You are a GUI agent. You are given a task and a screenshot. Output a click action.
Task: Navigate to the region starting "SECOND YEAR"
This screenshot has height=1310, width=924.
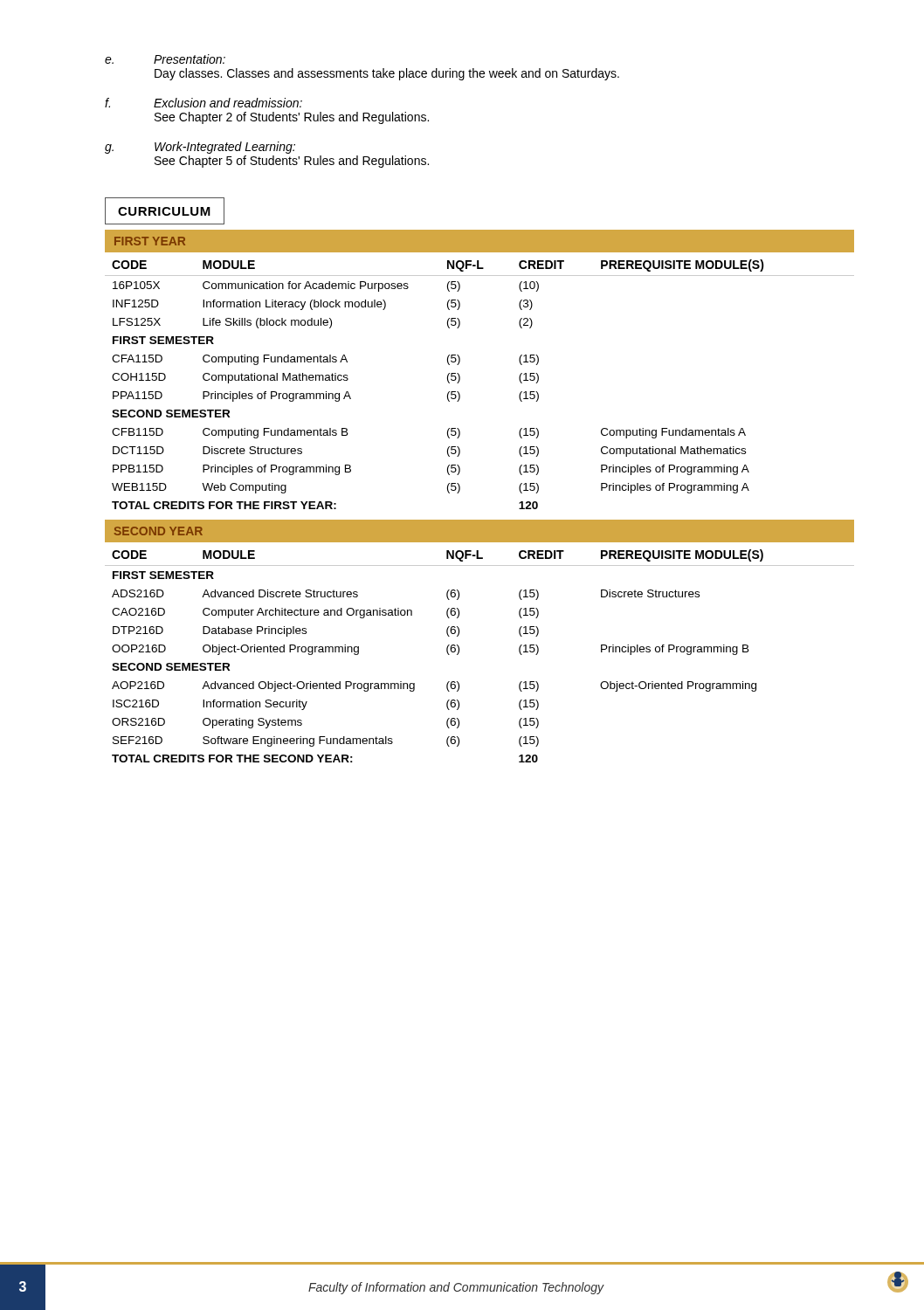click(x=158, y=531)
